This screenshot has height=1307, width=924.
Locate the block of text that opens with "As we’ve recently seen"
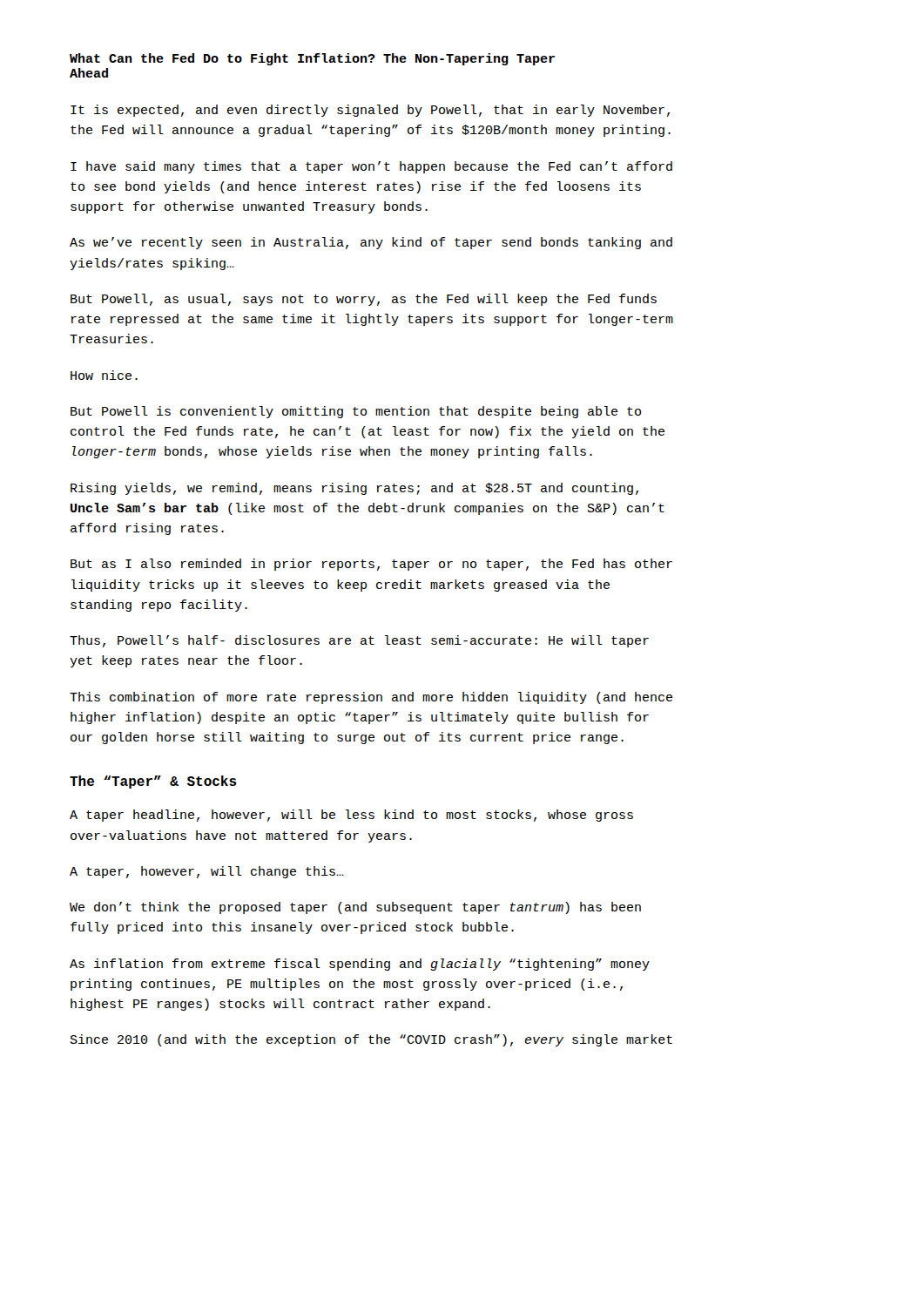(x=371, y=254)
